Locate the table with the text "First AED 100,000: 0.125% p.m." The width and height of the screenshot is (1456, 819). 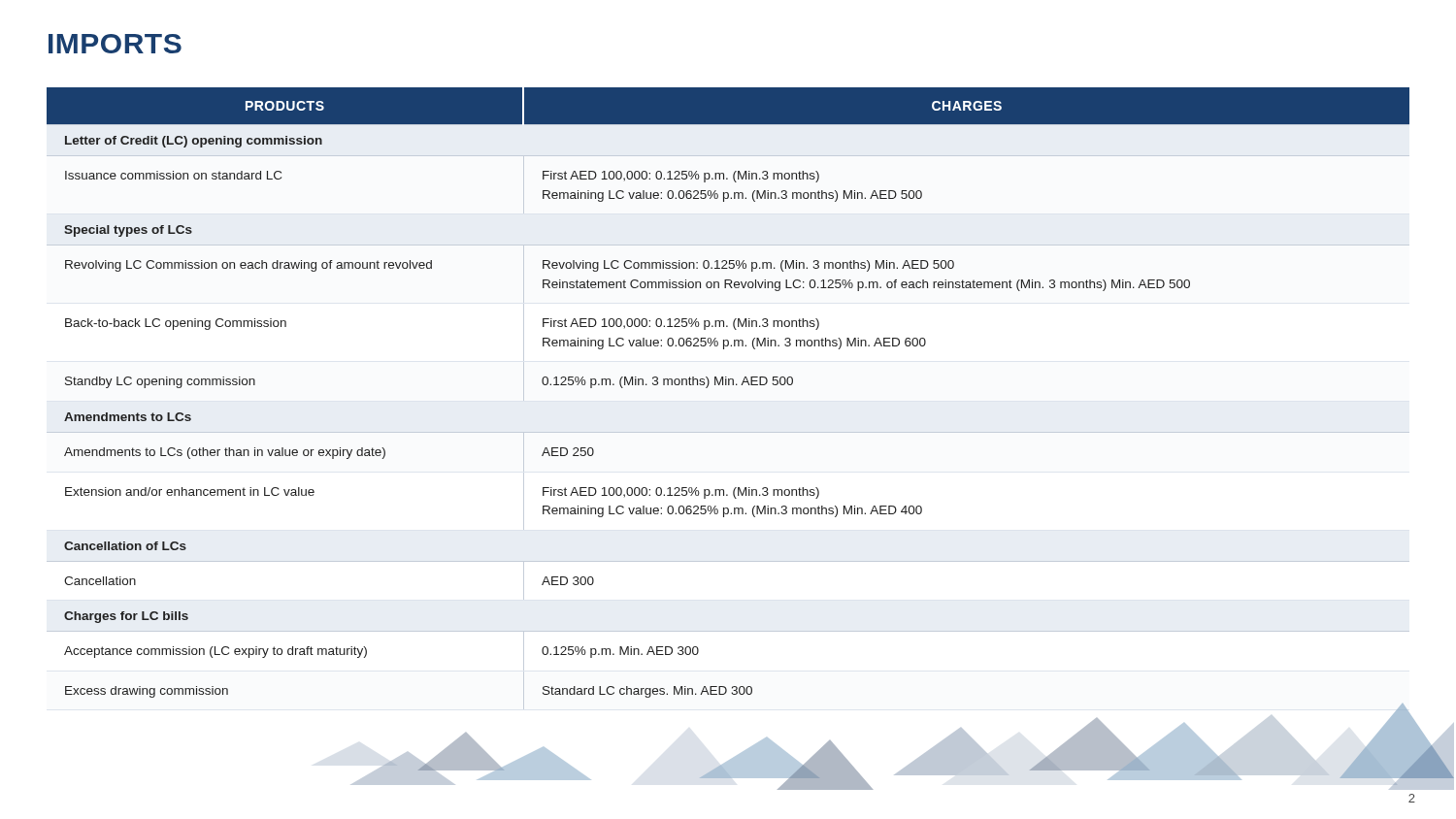tap(728, 399)
